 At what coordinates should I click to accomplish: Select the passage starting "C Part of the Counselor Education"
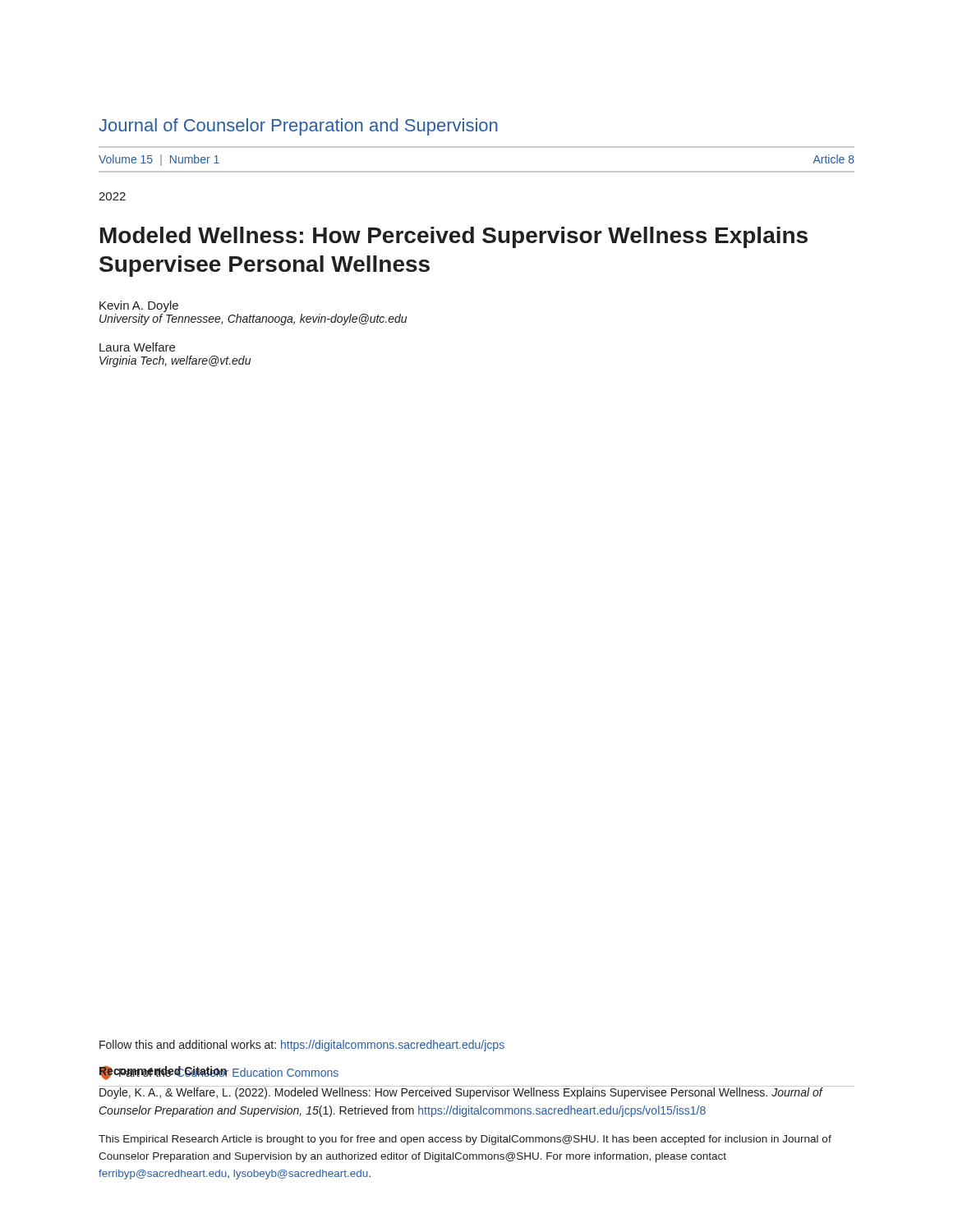coord(219,1073)
